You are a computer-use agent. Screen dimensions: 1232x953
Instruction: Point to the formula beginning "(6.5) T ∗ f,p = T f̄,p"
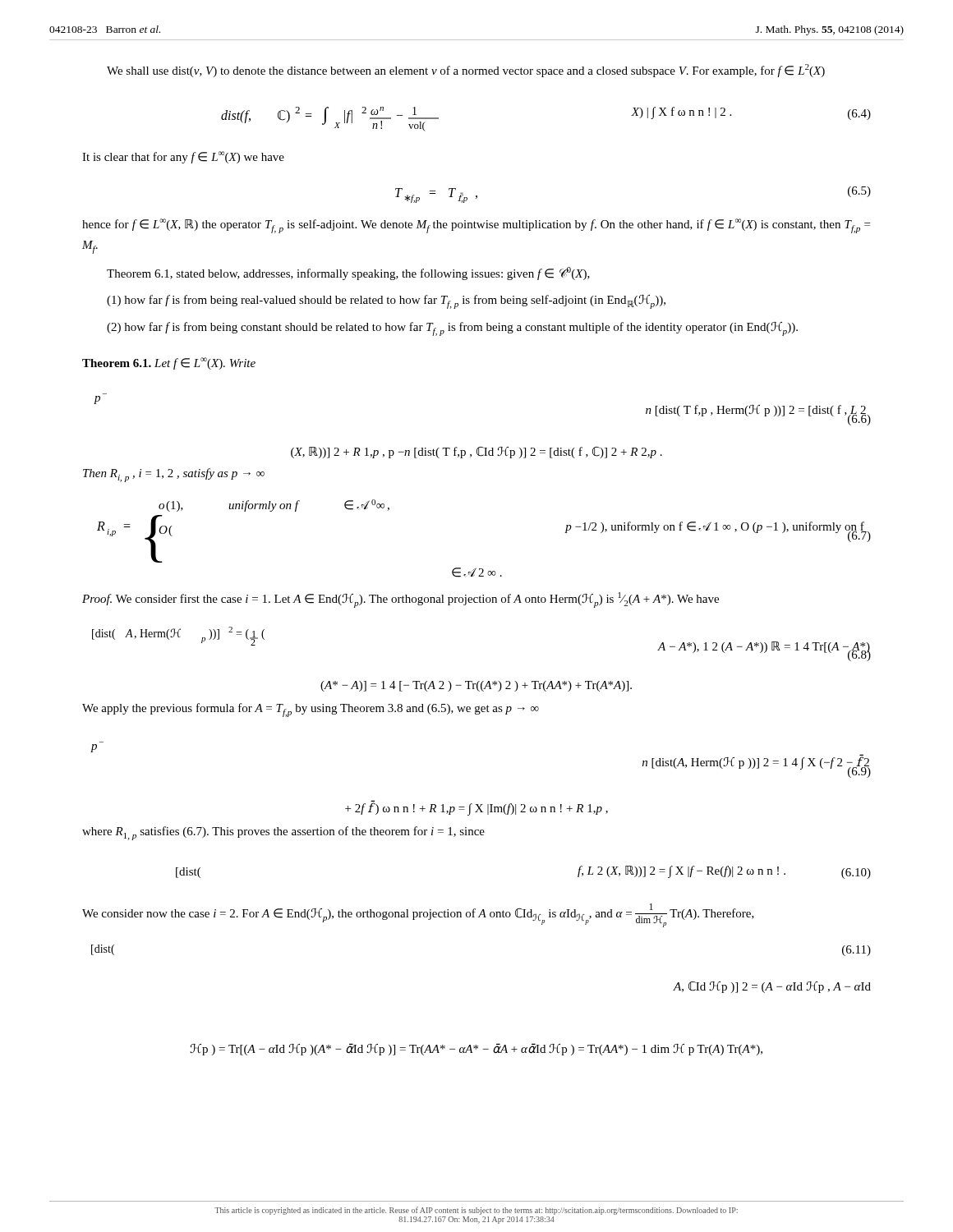tap(451, 194)
